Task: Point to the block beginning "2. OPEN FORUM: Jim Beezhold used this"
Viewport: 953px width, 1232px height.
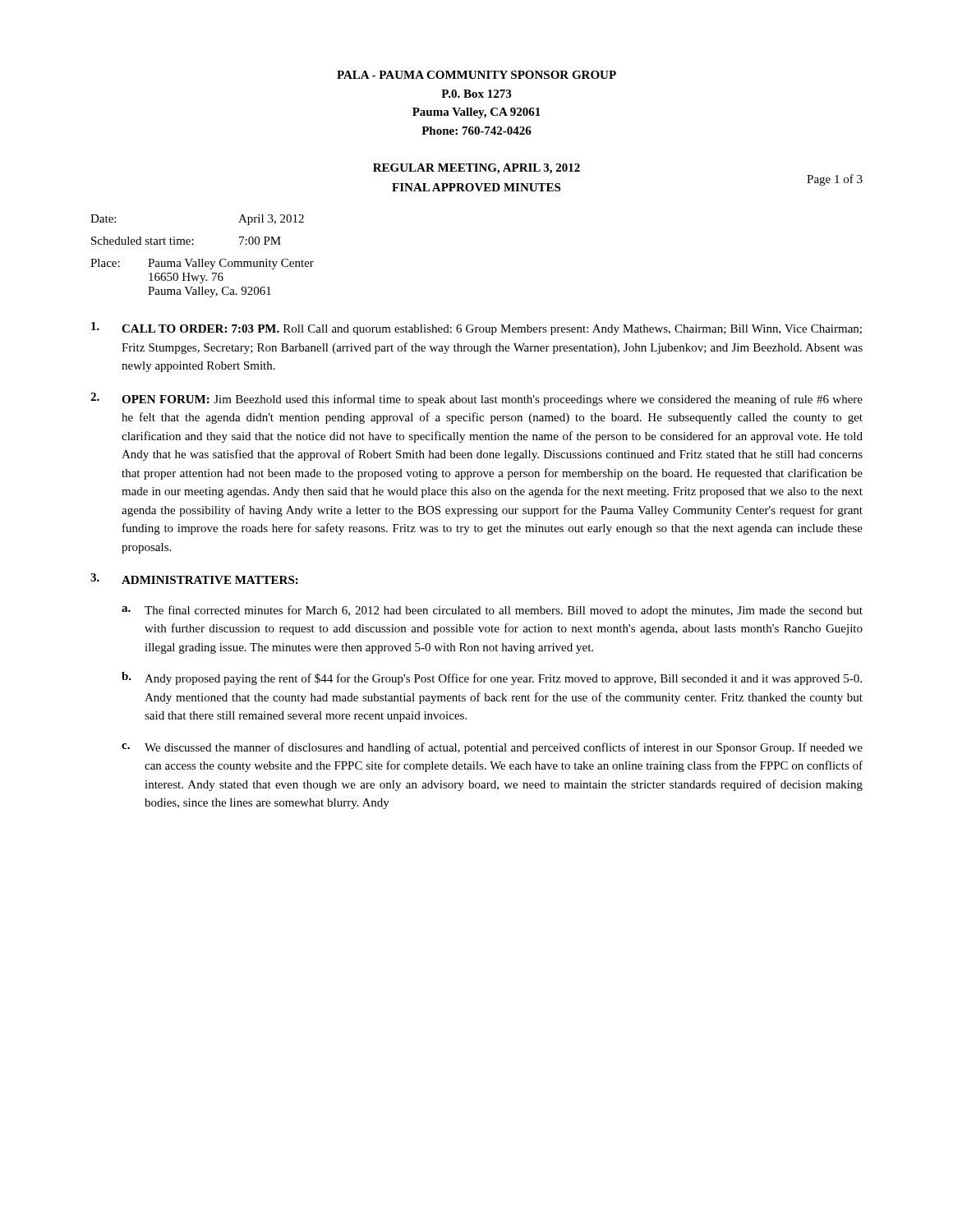Action: tap(476, 473)
